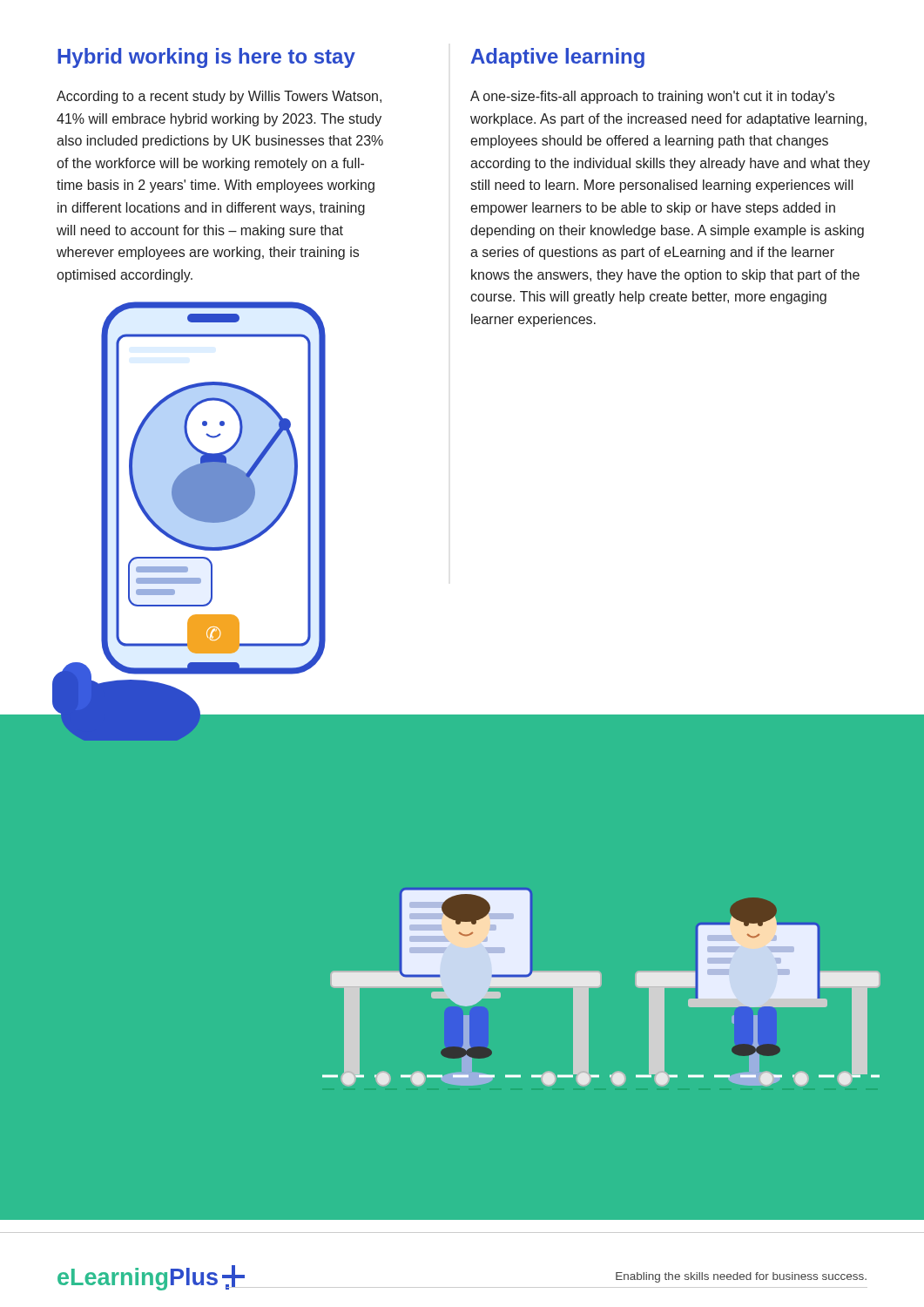Locate the text block with the text "A one-size-fits-all approach to training won't"

point(670,208)
